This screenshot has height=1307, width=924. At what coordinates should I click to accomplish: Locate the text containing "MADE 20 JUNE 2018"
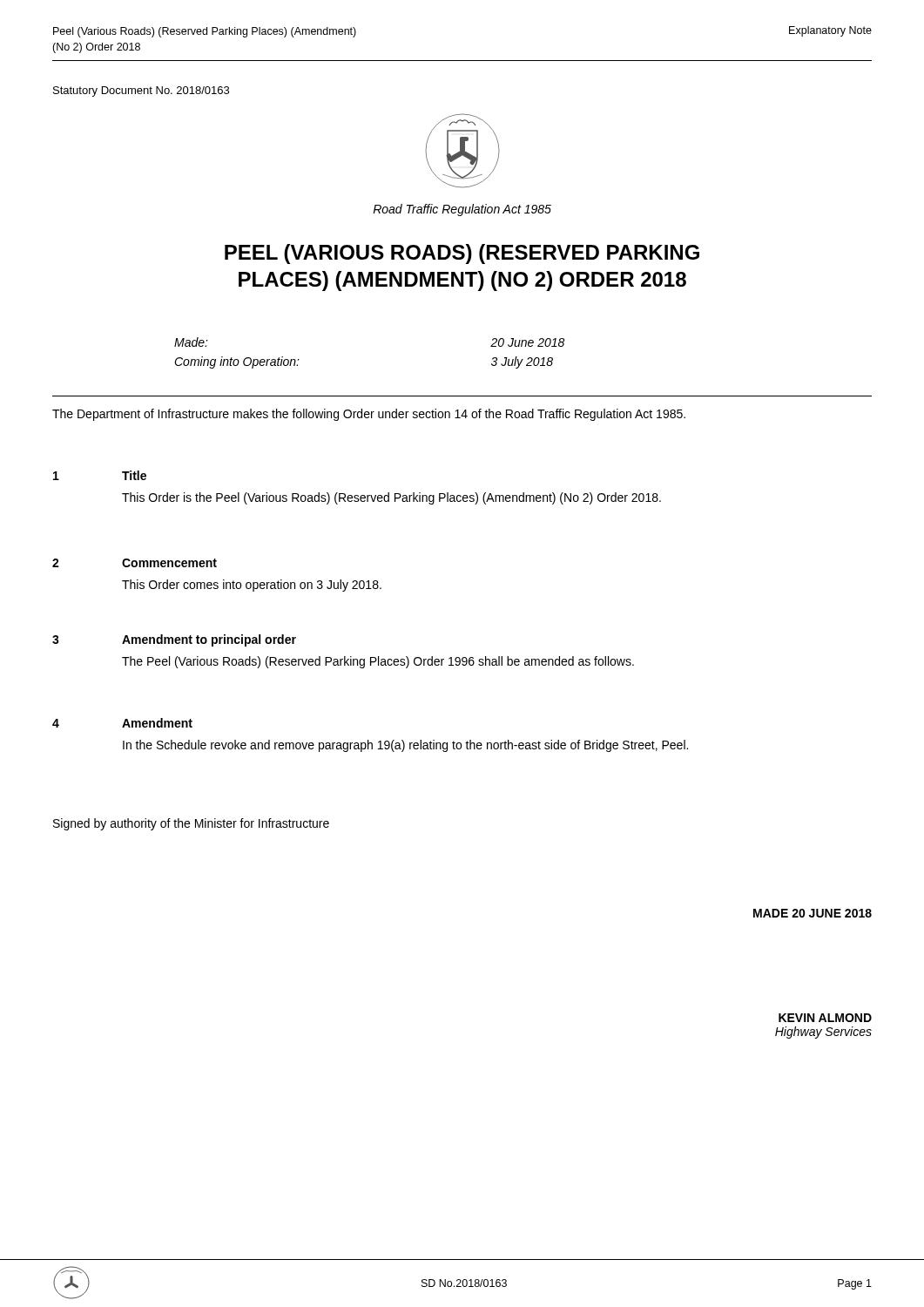pyautogui.click(x=812, y=913)
